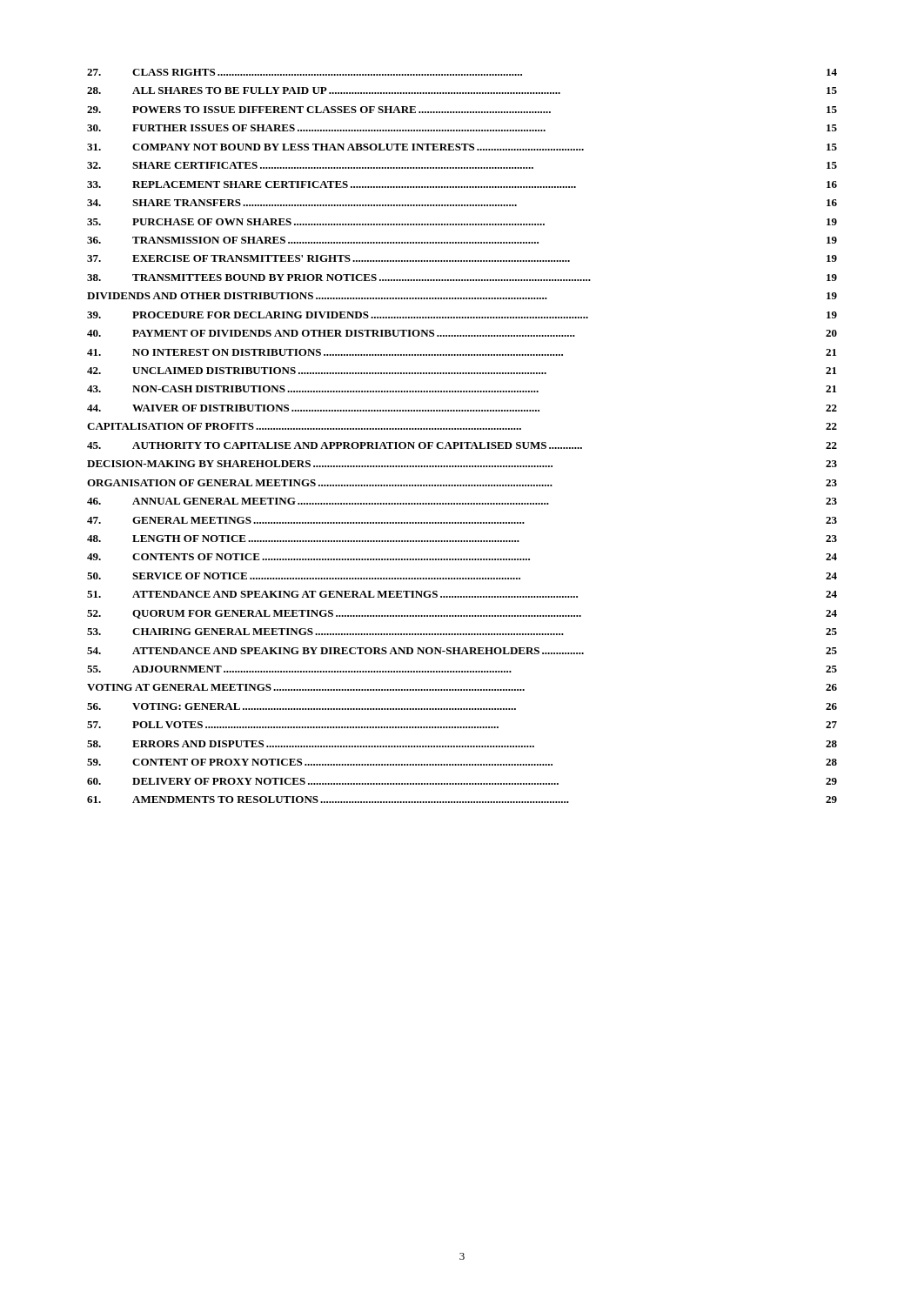Find the list item with the text "28. ALL SHARES TO BE FULLY PAID UP"
Viewport: 924px width, 1305px height.
462,91
